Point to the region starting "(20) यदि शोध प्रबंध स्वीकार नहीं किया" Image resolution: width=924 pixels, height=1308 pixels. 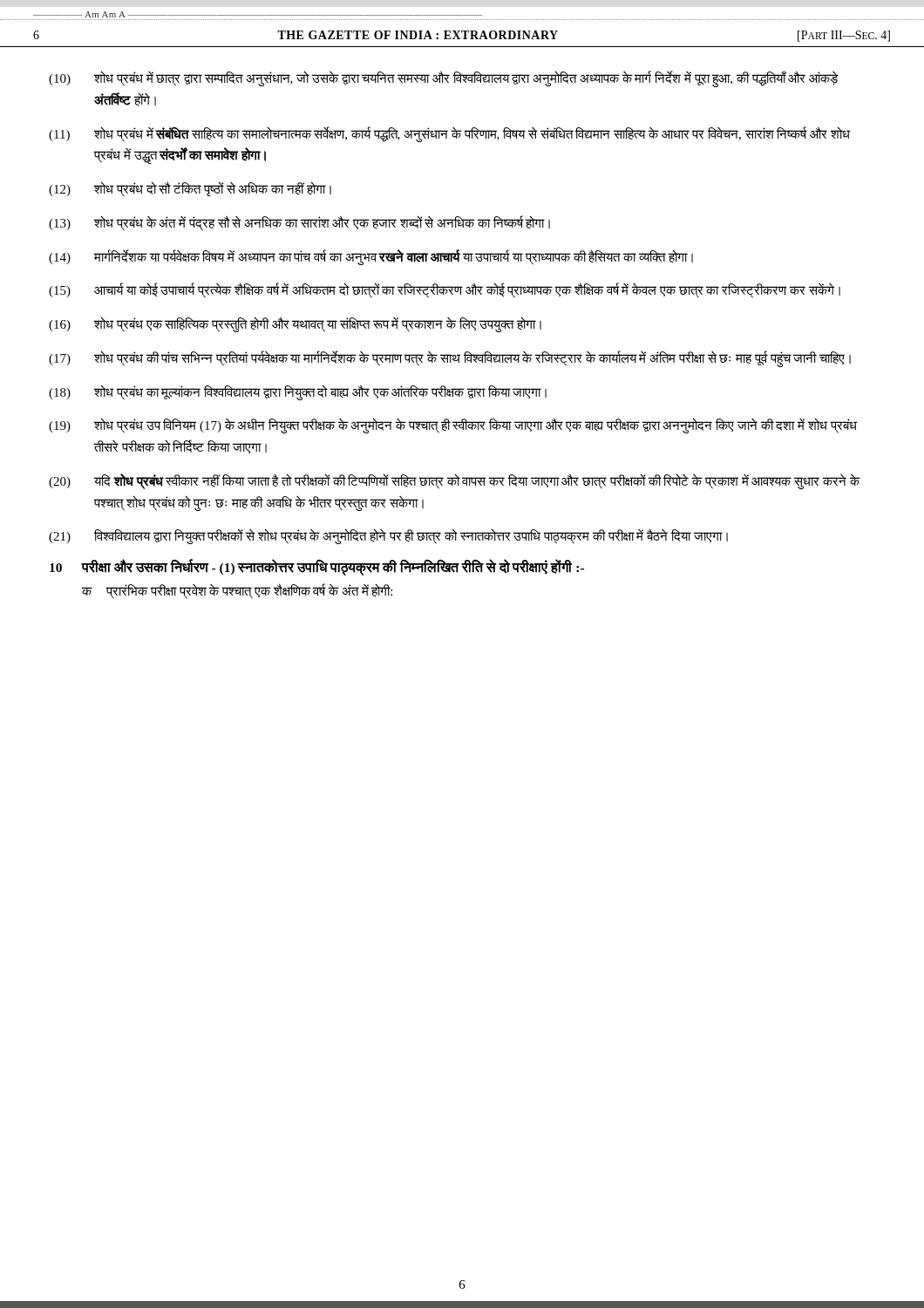[462, 492]
